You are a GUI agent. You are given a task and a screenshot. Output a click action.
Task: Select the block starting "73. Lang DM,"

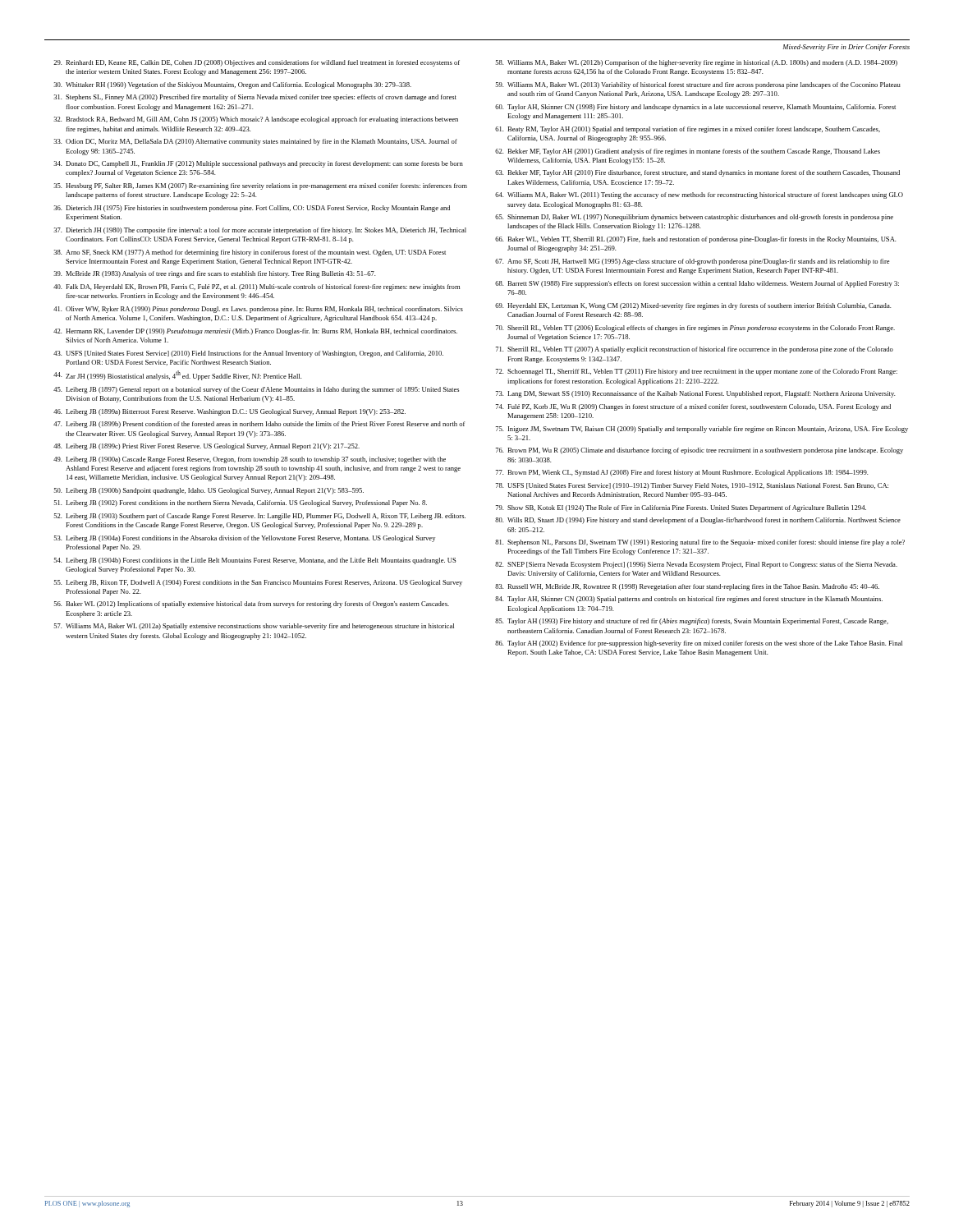[698, 394]
